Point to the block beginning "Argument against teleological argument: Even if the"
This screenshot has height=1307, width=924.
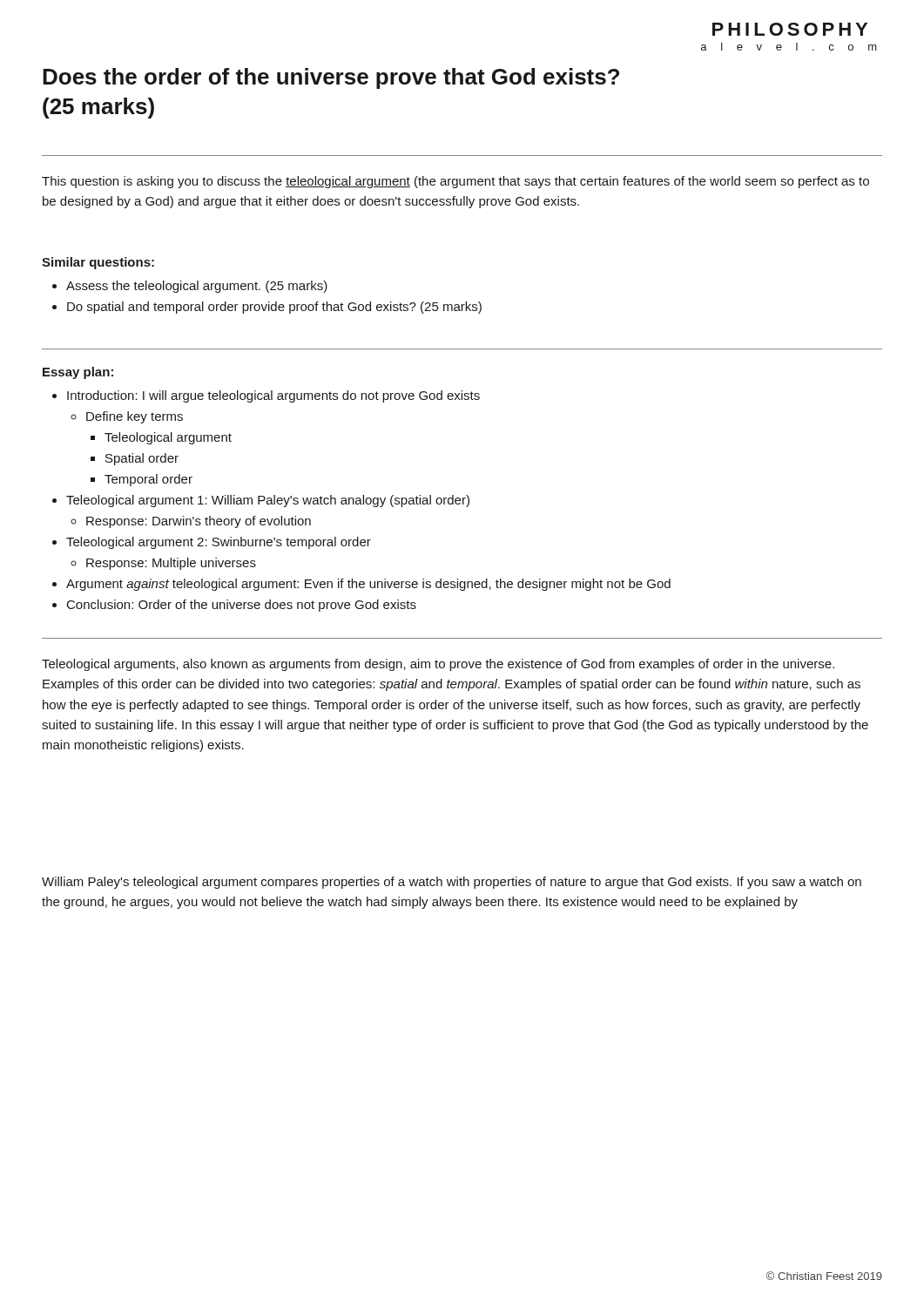(x=369, y=583)
